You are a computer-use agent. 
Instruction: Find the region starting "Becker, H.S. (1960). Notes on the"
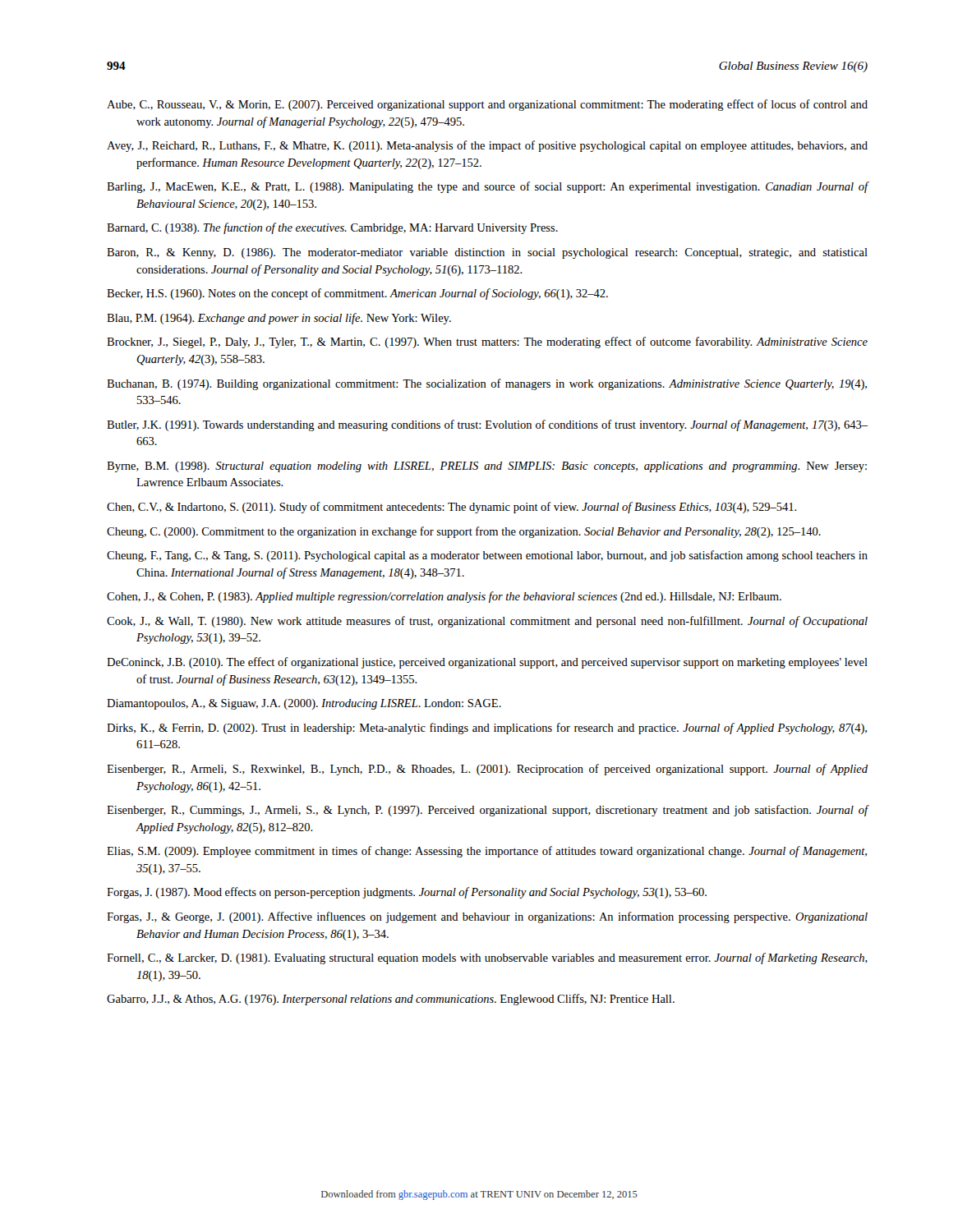373,293
